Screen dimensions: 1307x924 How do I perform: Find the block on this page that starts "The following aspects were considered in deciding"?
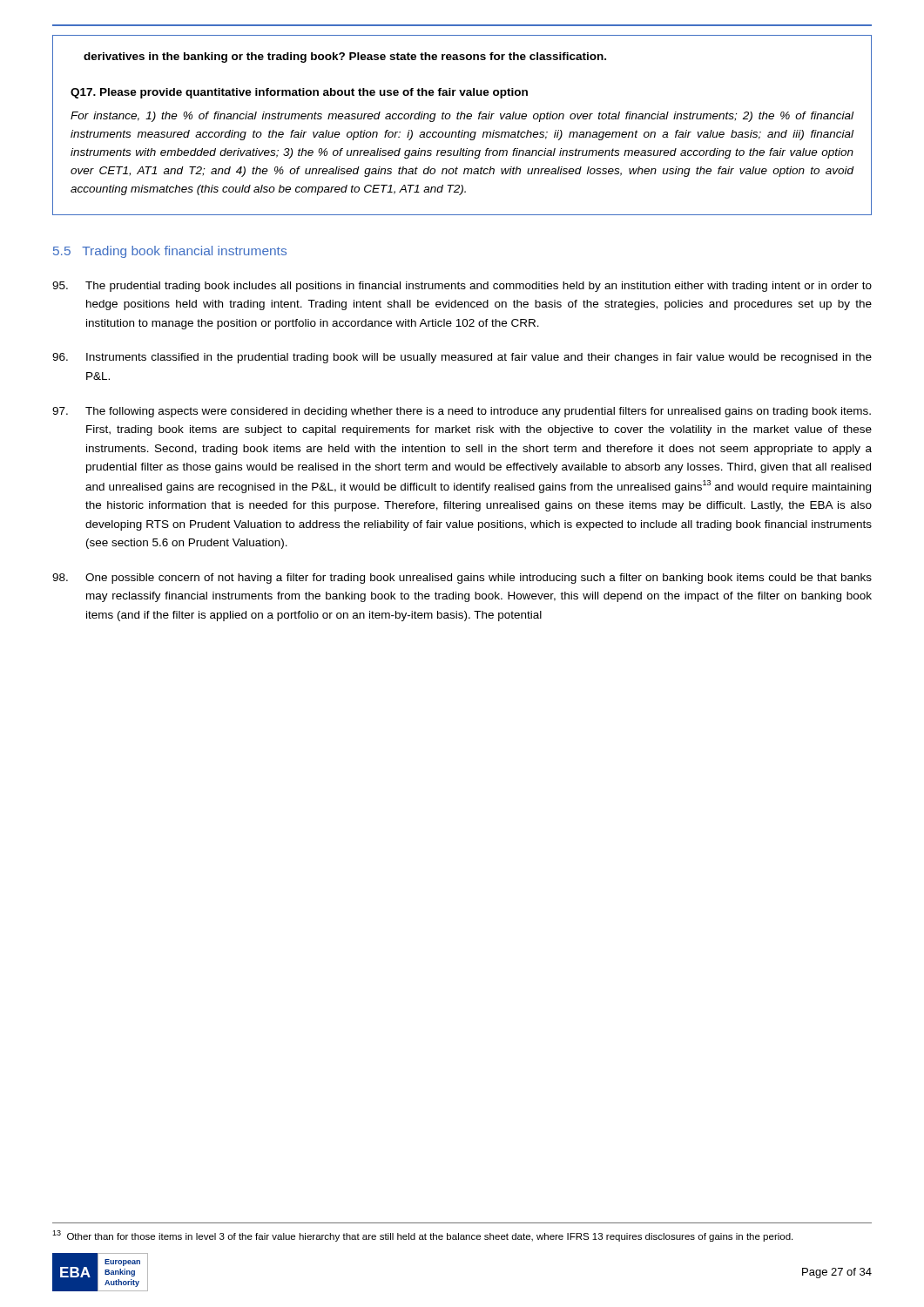coord(462,477)
